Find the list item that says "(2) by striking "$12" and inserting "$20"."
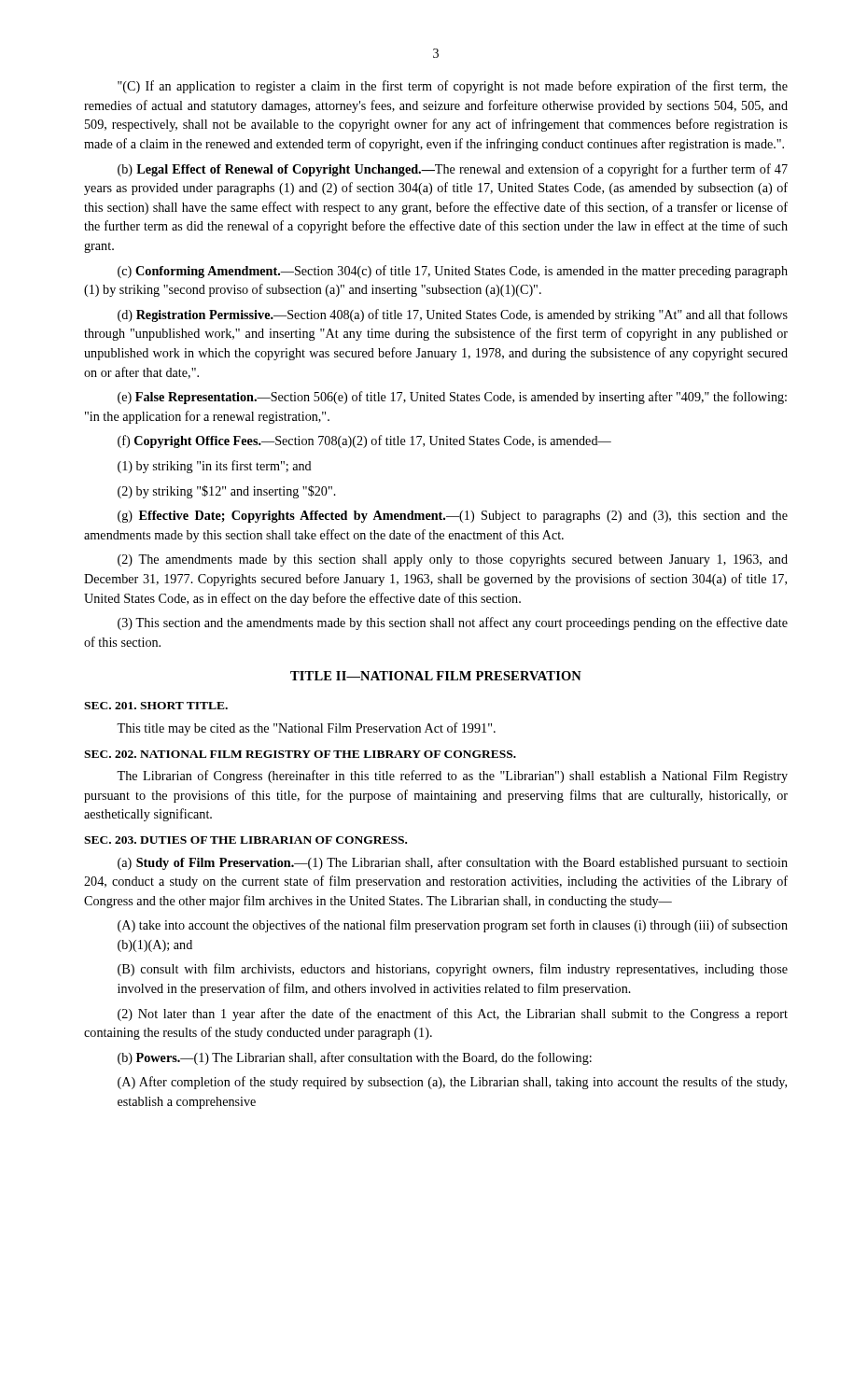This screenshot has width=867, height=1400. coord(227,492)
